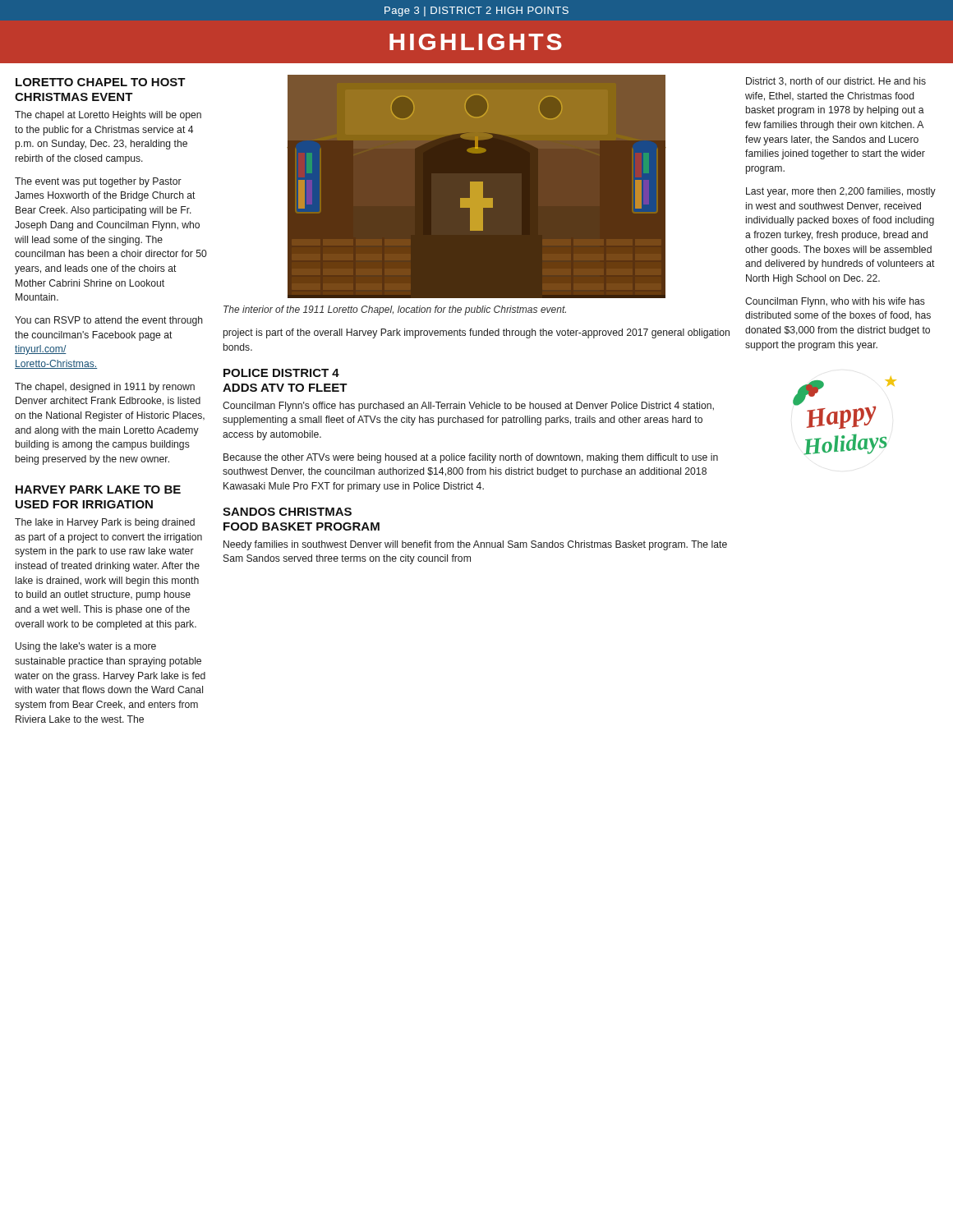Find the section header with the text "SANDOS CHRISTMASFOOD BASKET PROGRAM"
953x1232 pixels.
(301, 518)
